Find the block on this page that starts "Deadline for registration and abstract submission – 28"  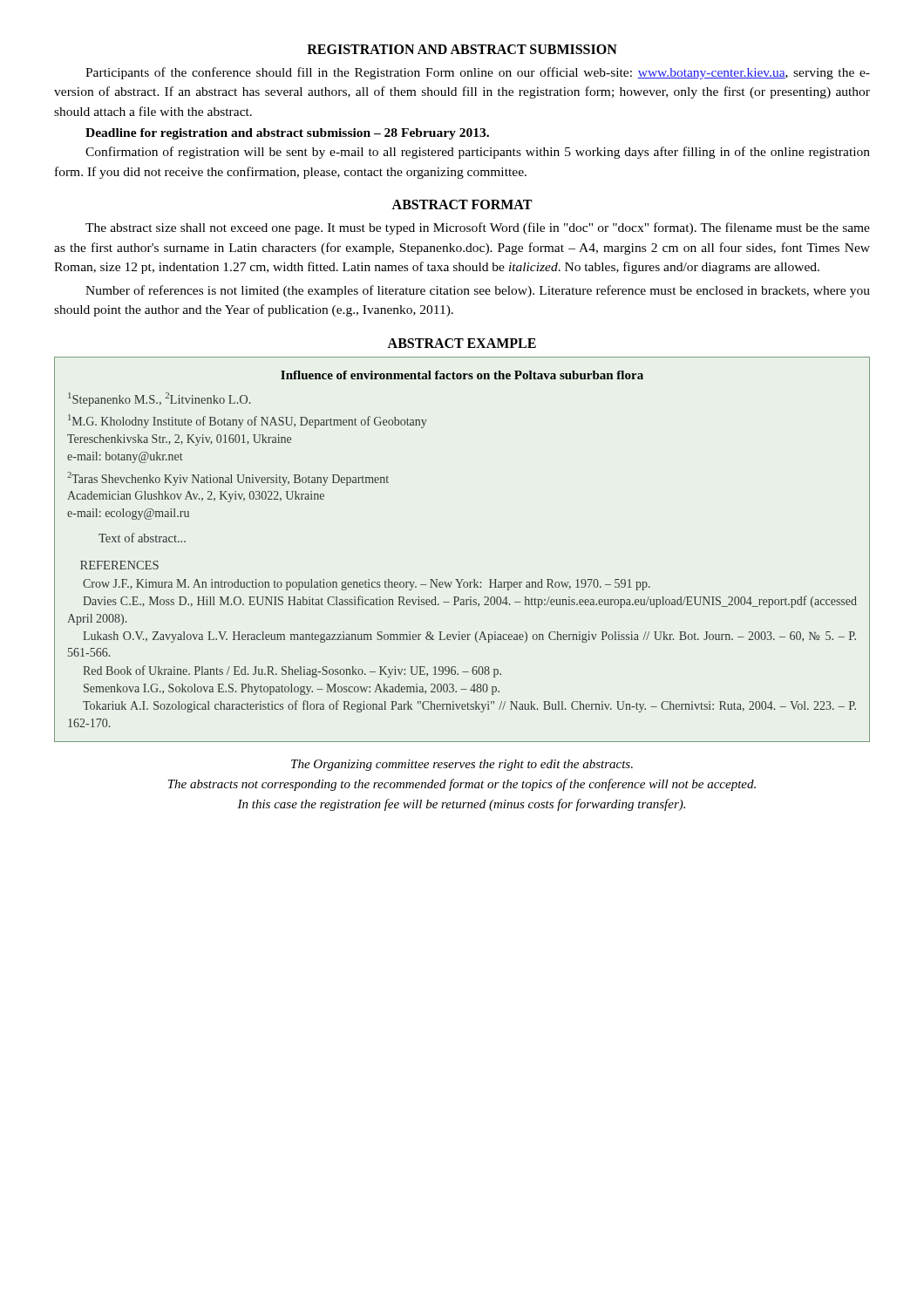tap(288, 132)
